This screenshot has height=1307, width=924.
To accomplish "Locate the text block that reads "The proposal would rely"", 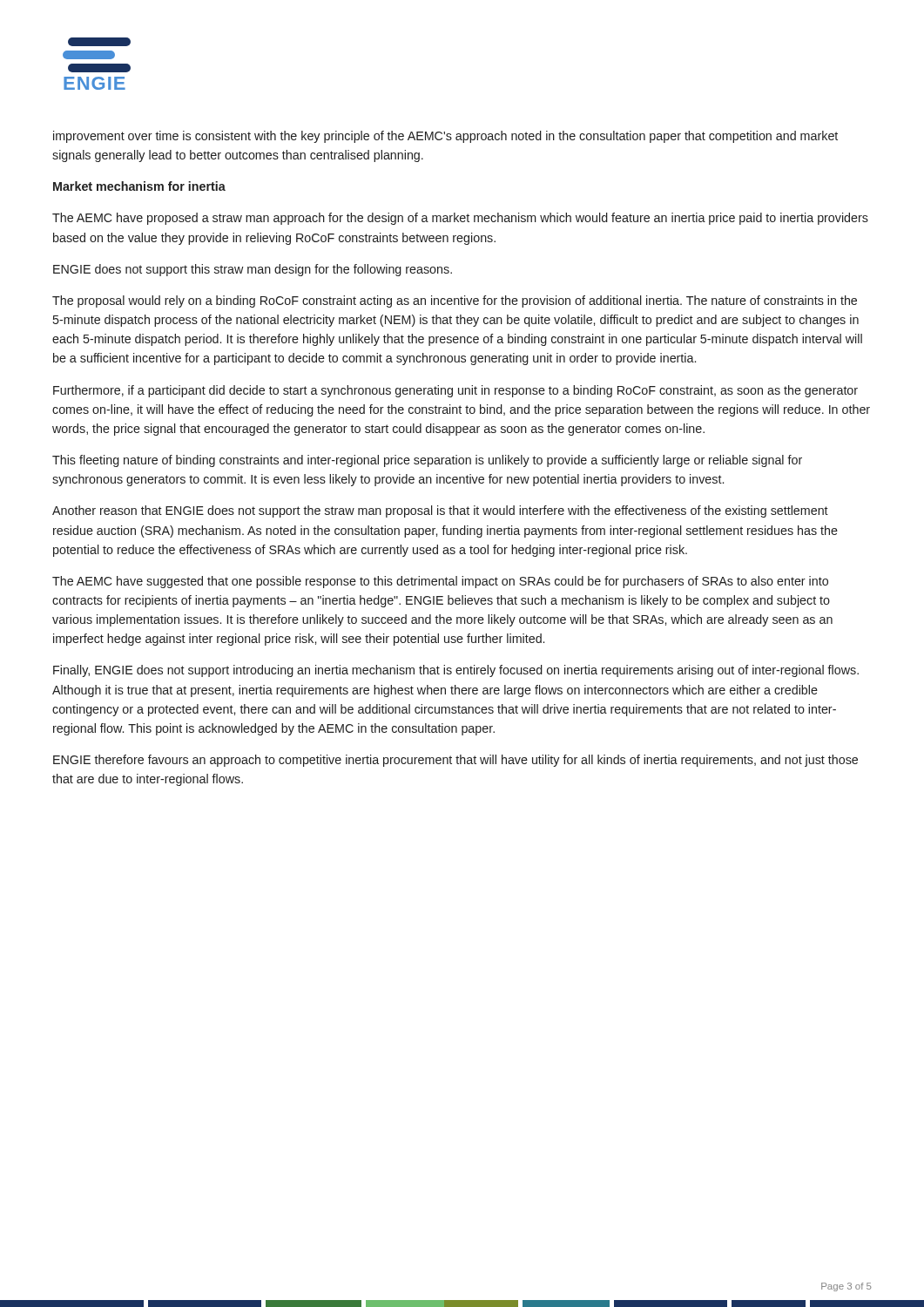I will pyautogui.click(x=462, y=330).
